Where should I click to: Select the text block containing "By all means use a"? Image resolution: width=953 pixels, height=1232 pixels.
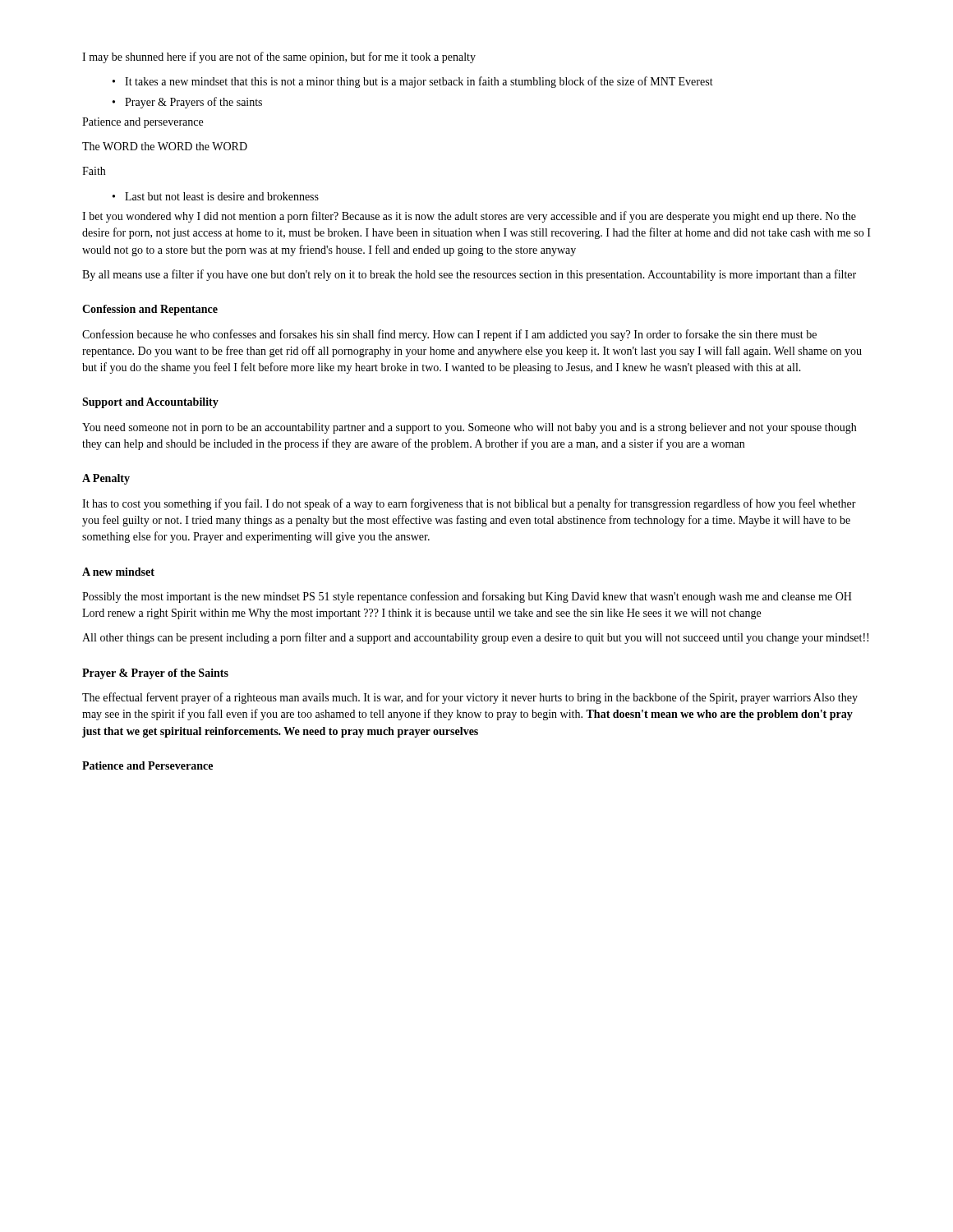point(469,275)
